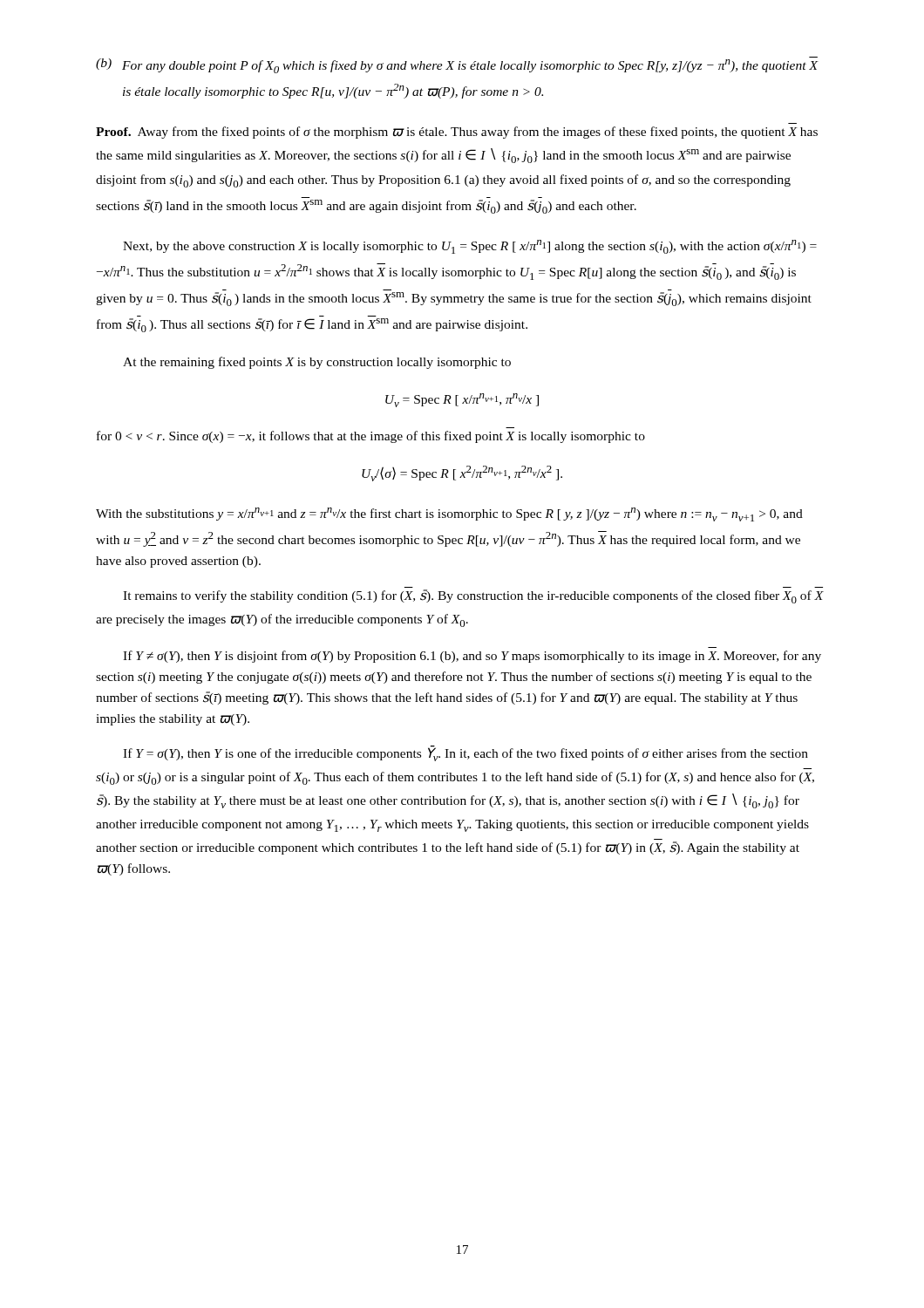The image size is (924, 1308).
Task: Find the text block containing "With the substitutions y"
Action: point(462,536)
